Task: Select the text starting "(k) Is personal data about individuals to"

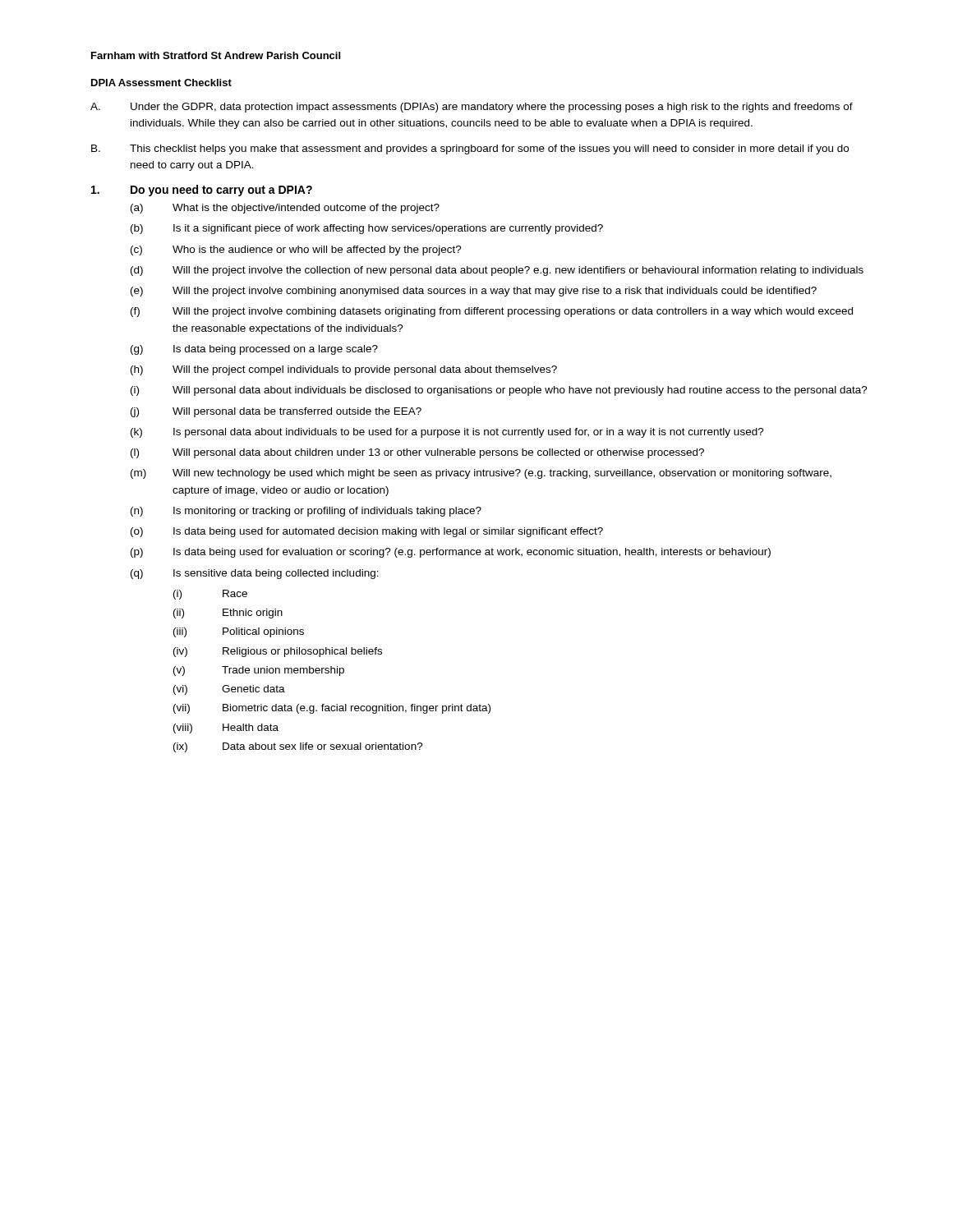Action: point(500,432)
